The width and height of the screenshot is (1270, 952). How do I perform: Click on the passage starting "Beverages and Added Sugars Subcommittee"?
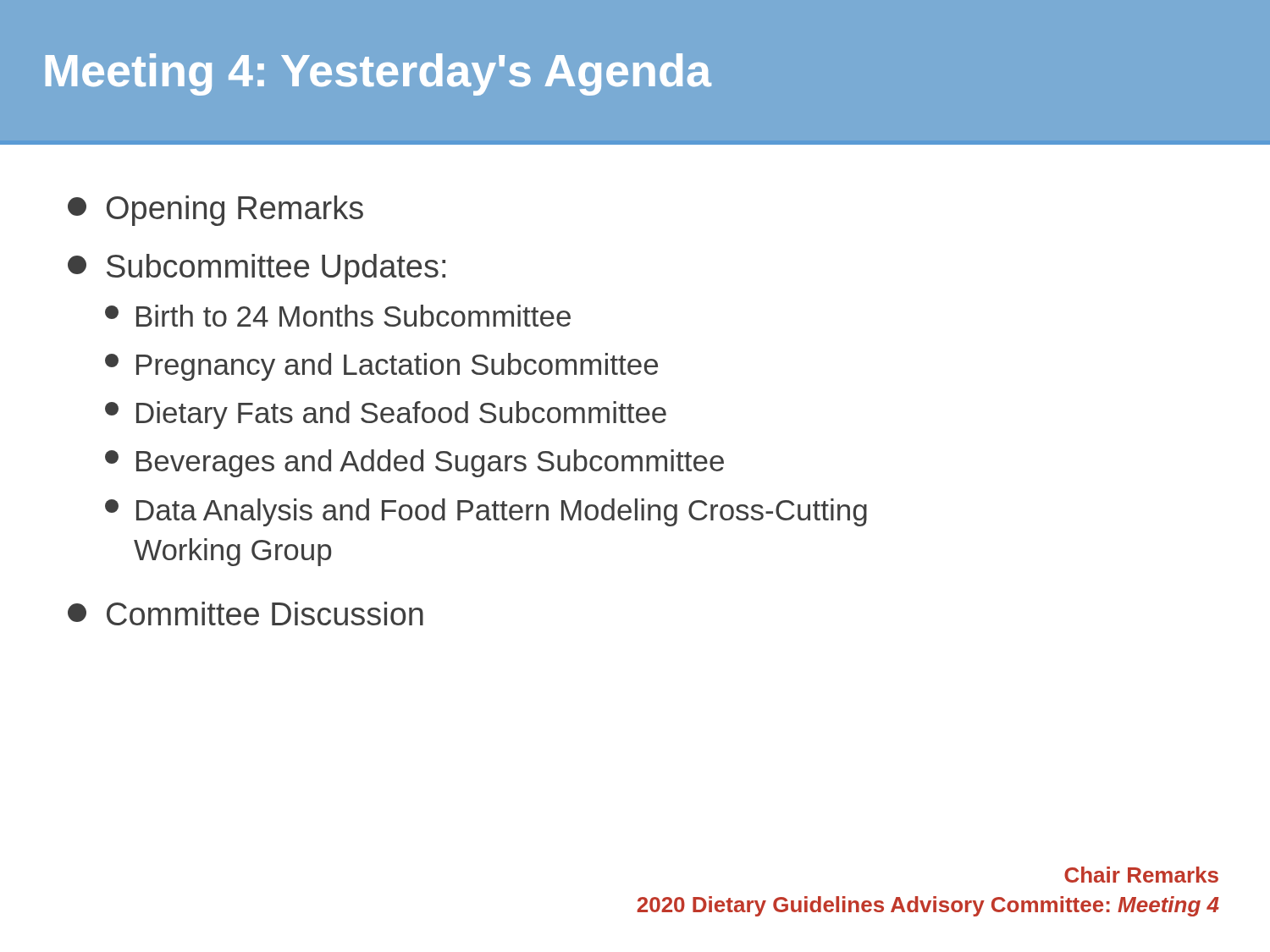click(415, 461)
